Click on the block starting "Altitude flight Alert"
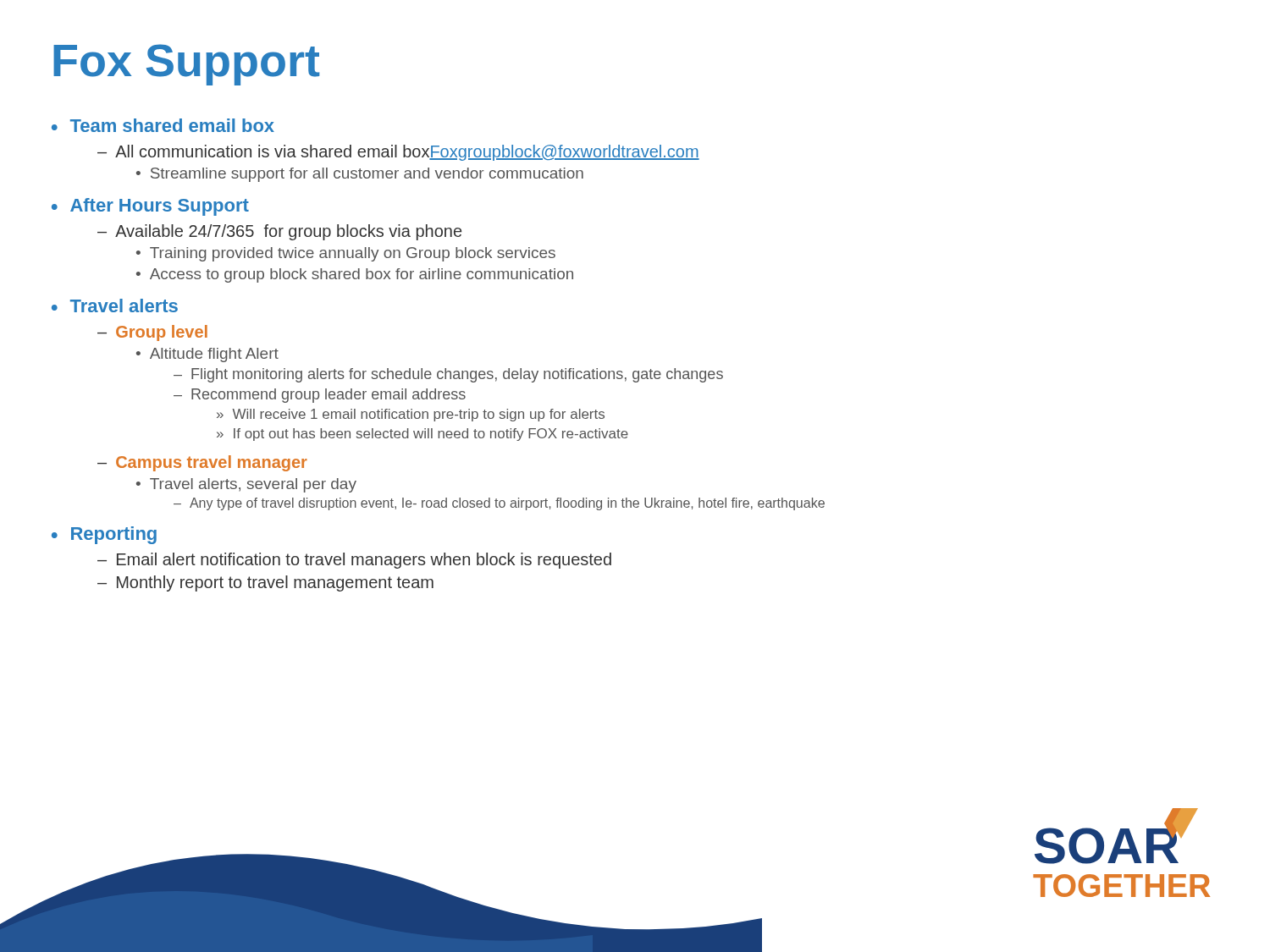Image resolution: width=1270 pixels, height=952 pixels. point(214,353)
